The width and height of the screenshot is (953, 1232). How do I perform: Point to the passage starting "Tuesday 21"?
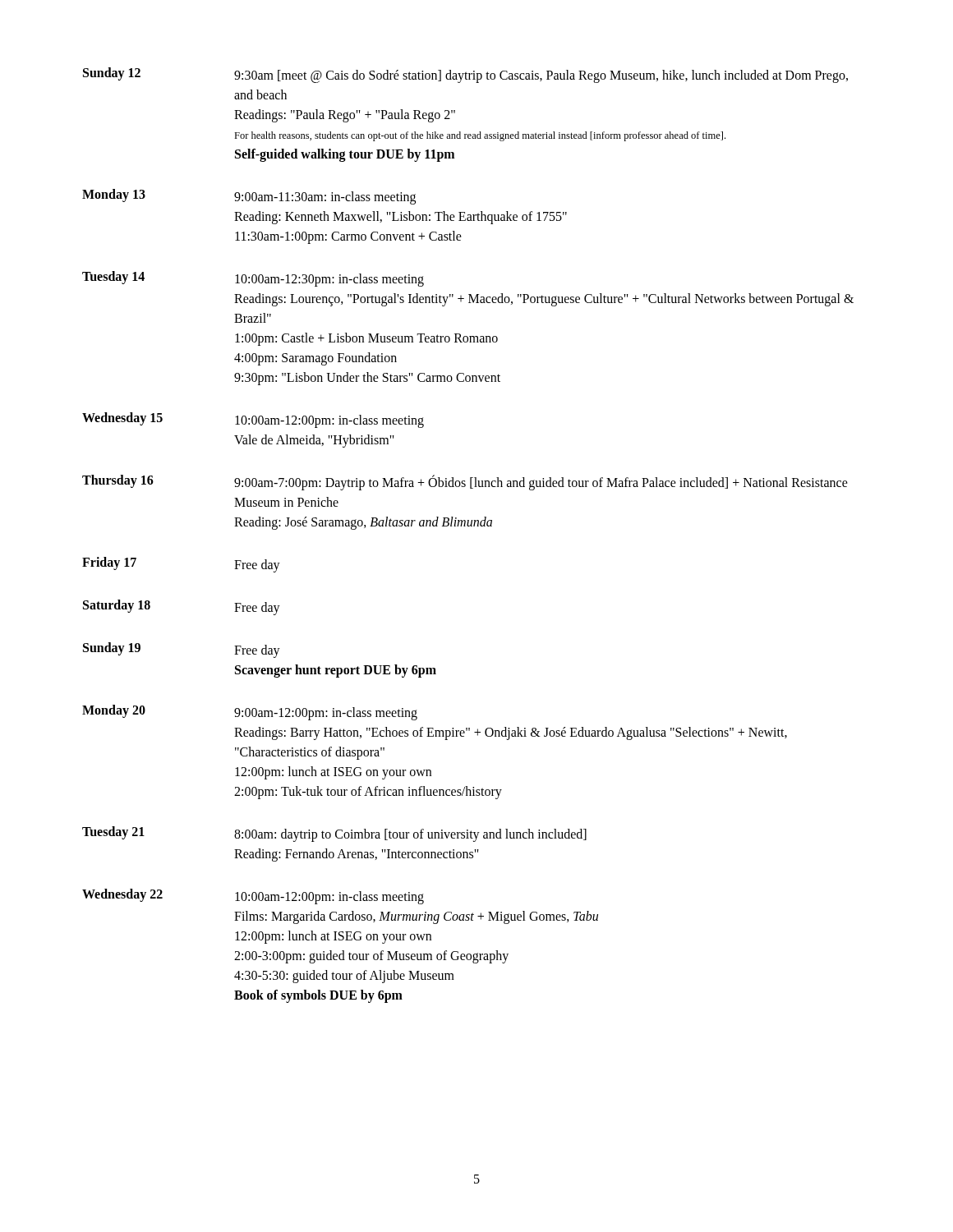click(x=114, y=832)
